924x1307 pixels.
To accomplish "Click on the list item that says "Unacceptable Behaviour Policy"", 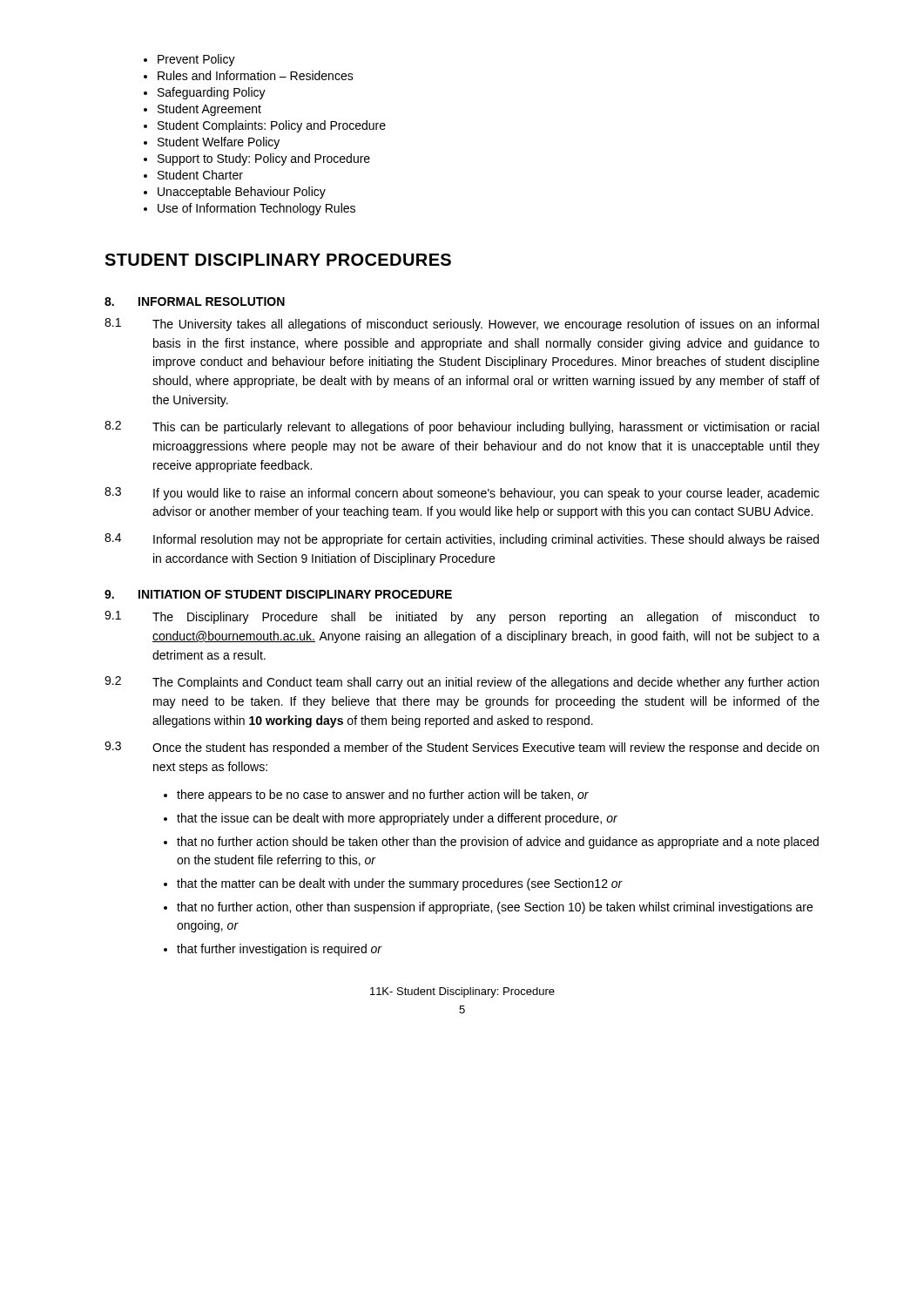I will coord(242,193).
